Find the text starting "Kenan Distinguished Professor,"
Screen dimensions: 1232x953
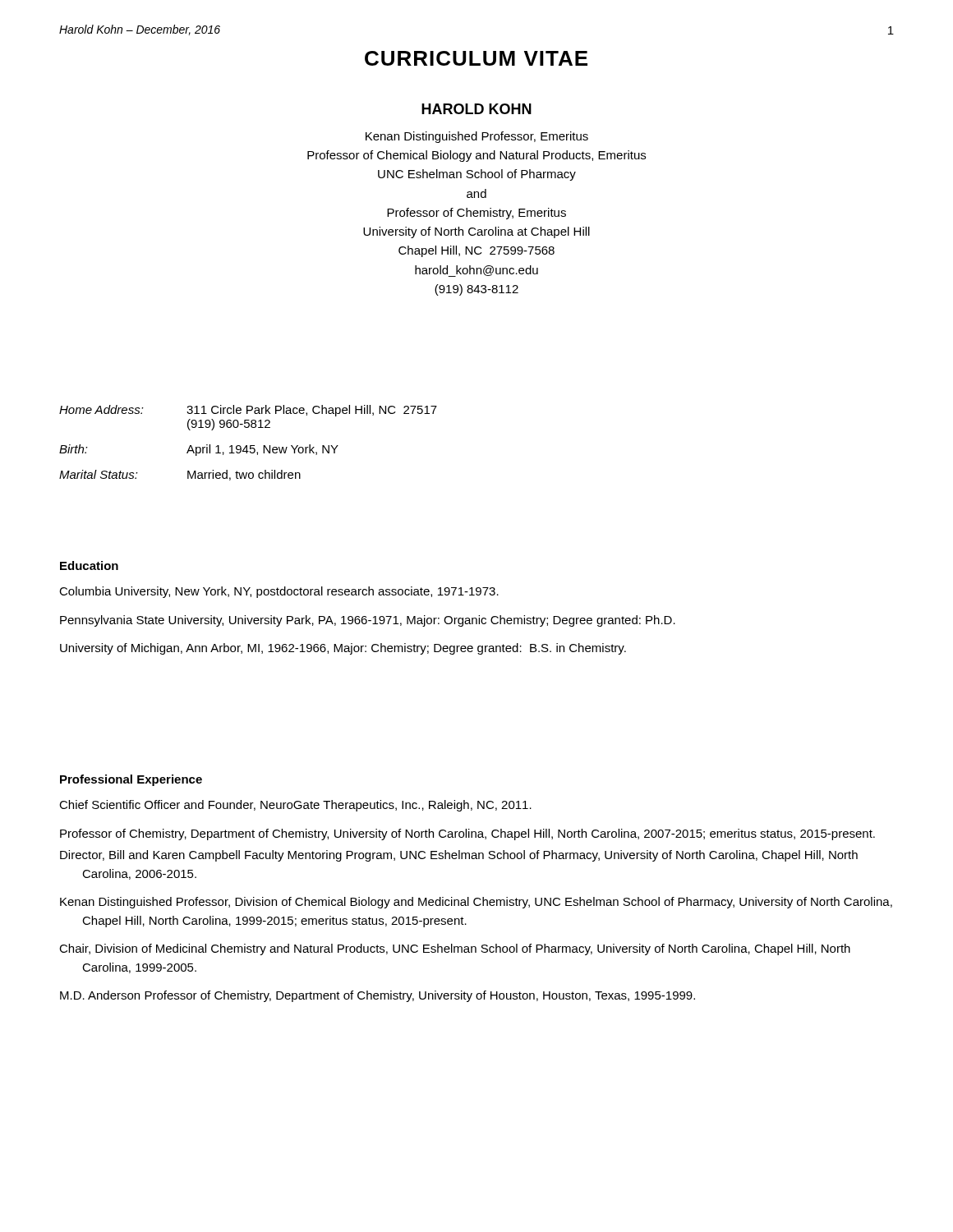click(476, 911)
